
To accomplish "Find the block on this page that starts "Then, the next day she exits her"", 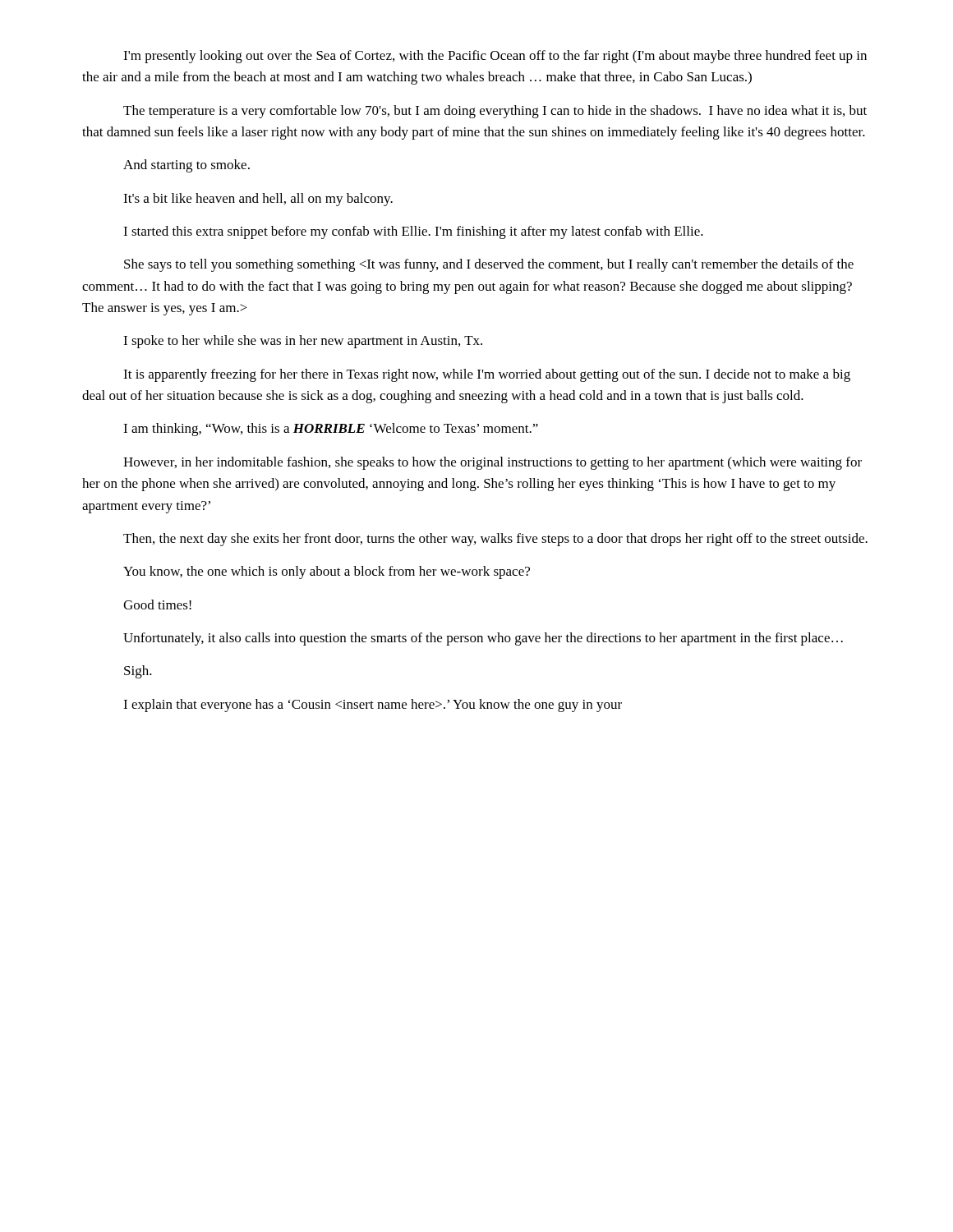I will coord(476,539).
